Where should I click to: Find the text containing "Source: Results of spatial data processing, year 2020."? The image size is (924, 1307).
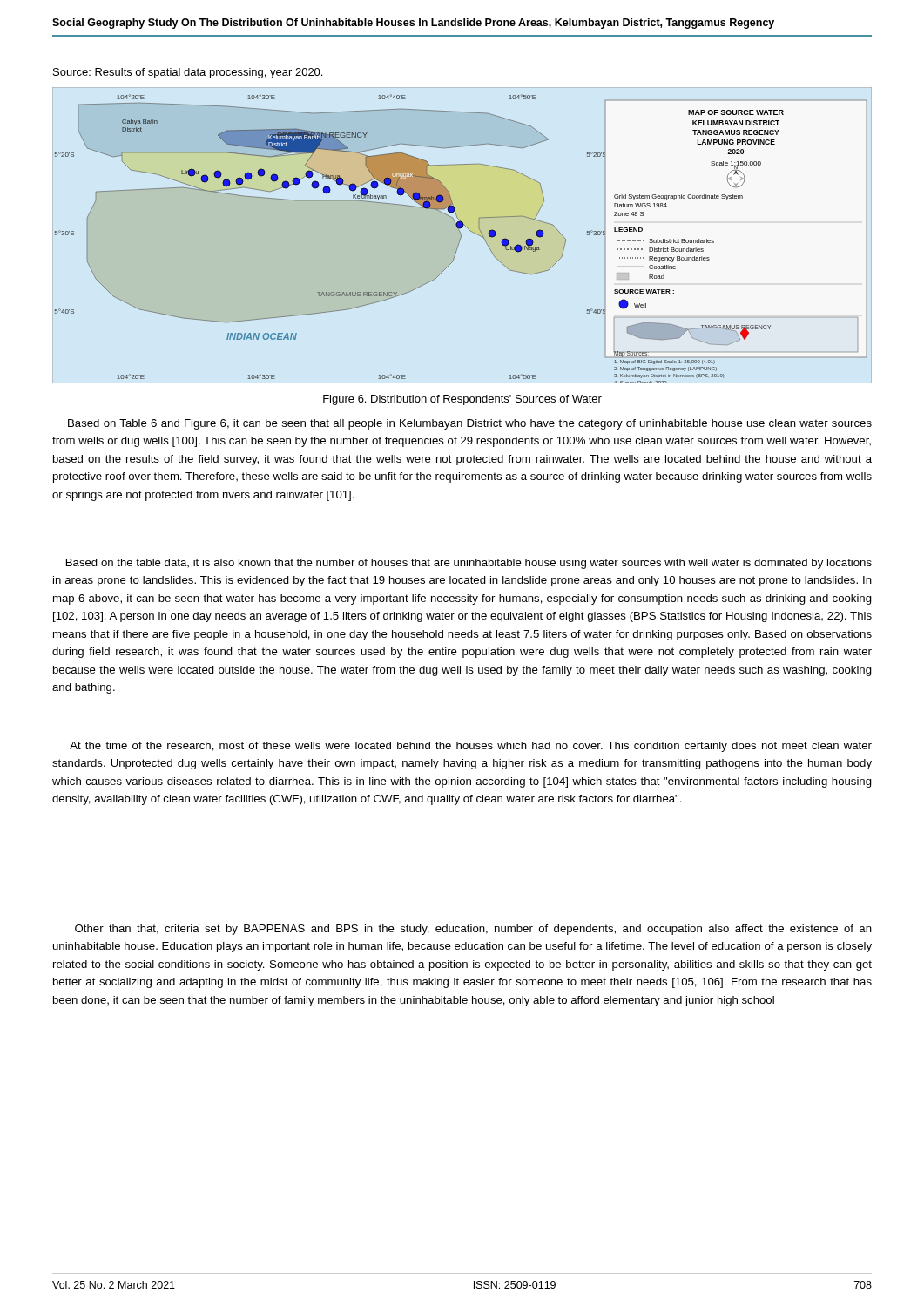188,72
